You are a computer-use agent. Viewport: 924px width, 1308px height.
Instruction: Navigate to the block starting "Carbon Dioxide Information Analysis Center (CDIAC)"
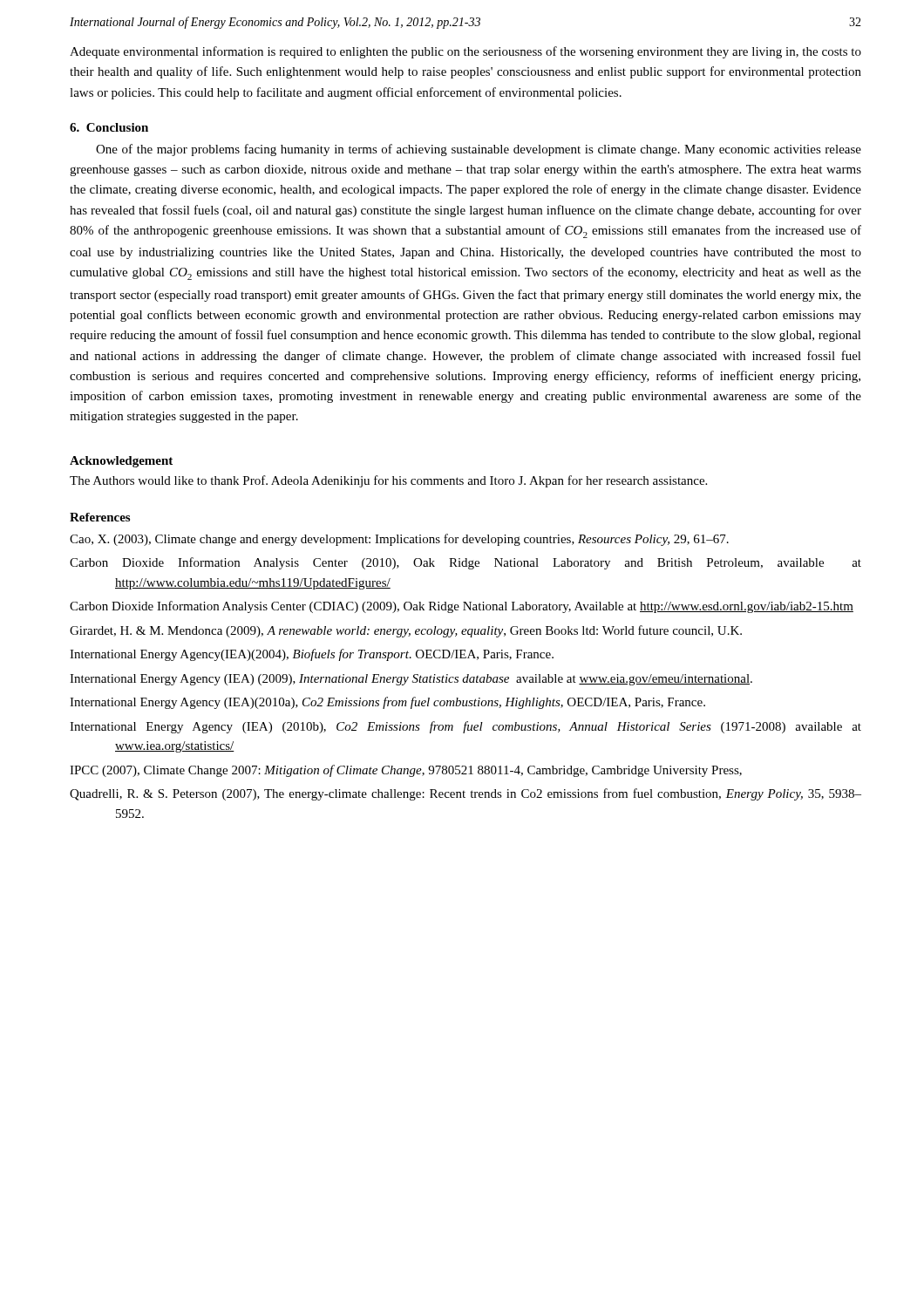click(x=466, y=607)
